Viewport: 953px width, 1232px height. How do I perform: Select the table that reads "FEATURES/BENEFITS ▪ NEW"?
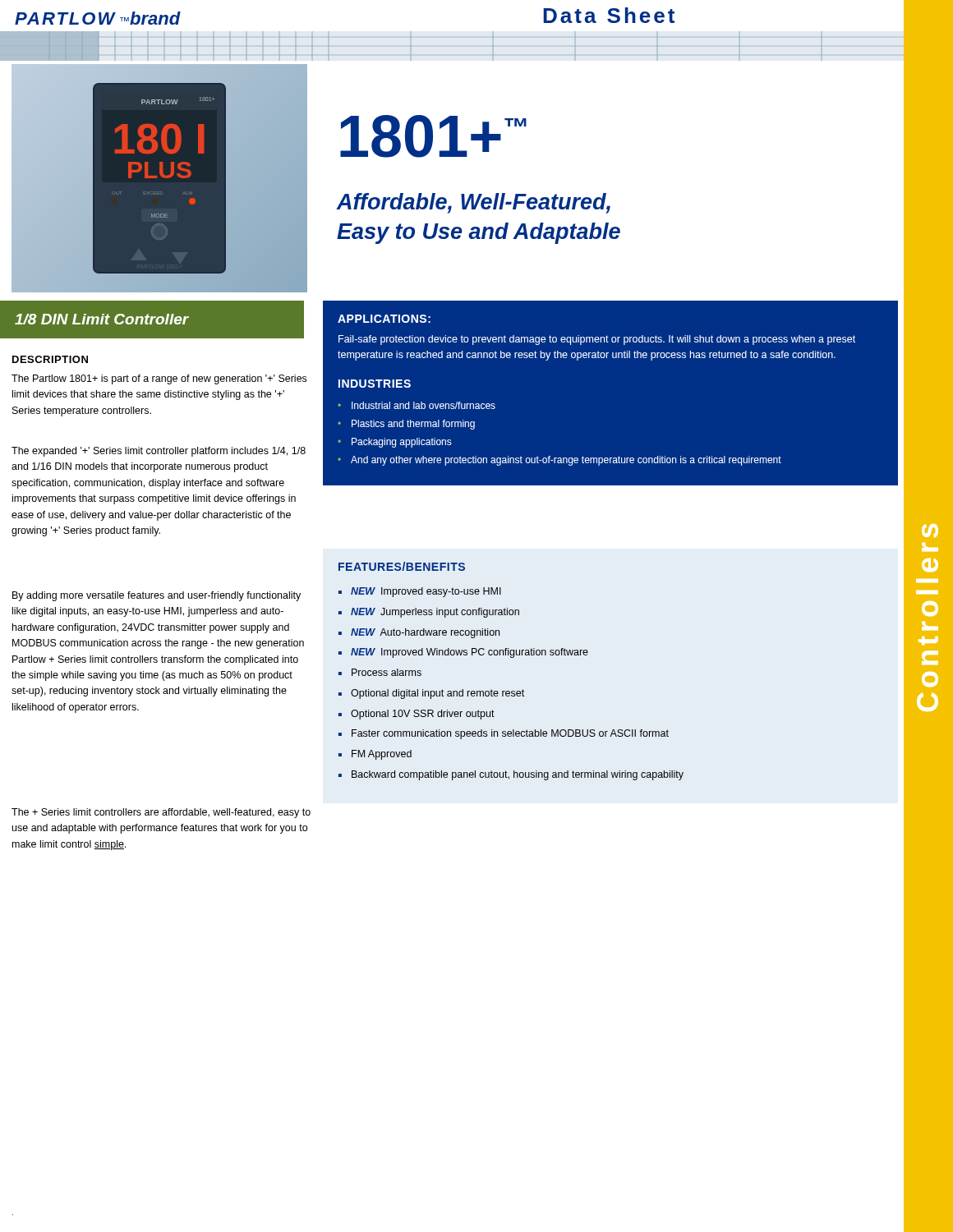[610, 676]
